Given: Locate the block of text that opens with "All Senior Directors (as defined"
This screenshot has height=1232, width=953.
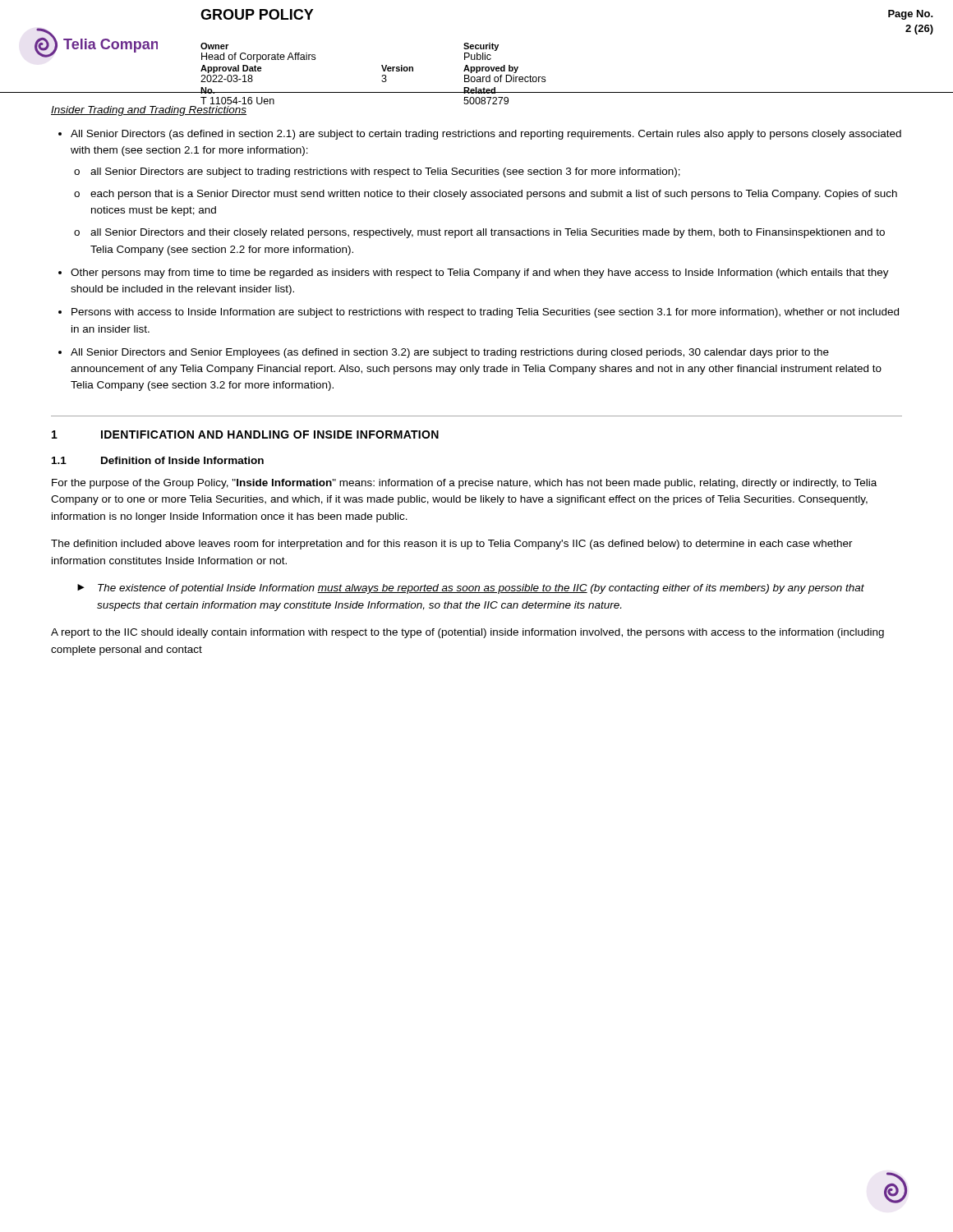Looking at the screenshot, I should (x=486, y=192).
